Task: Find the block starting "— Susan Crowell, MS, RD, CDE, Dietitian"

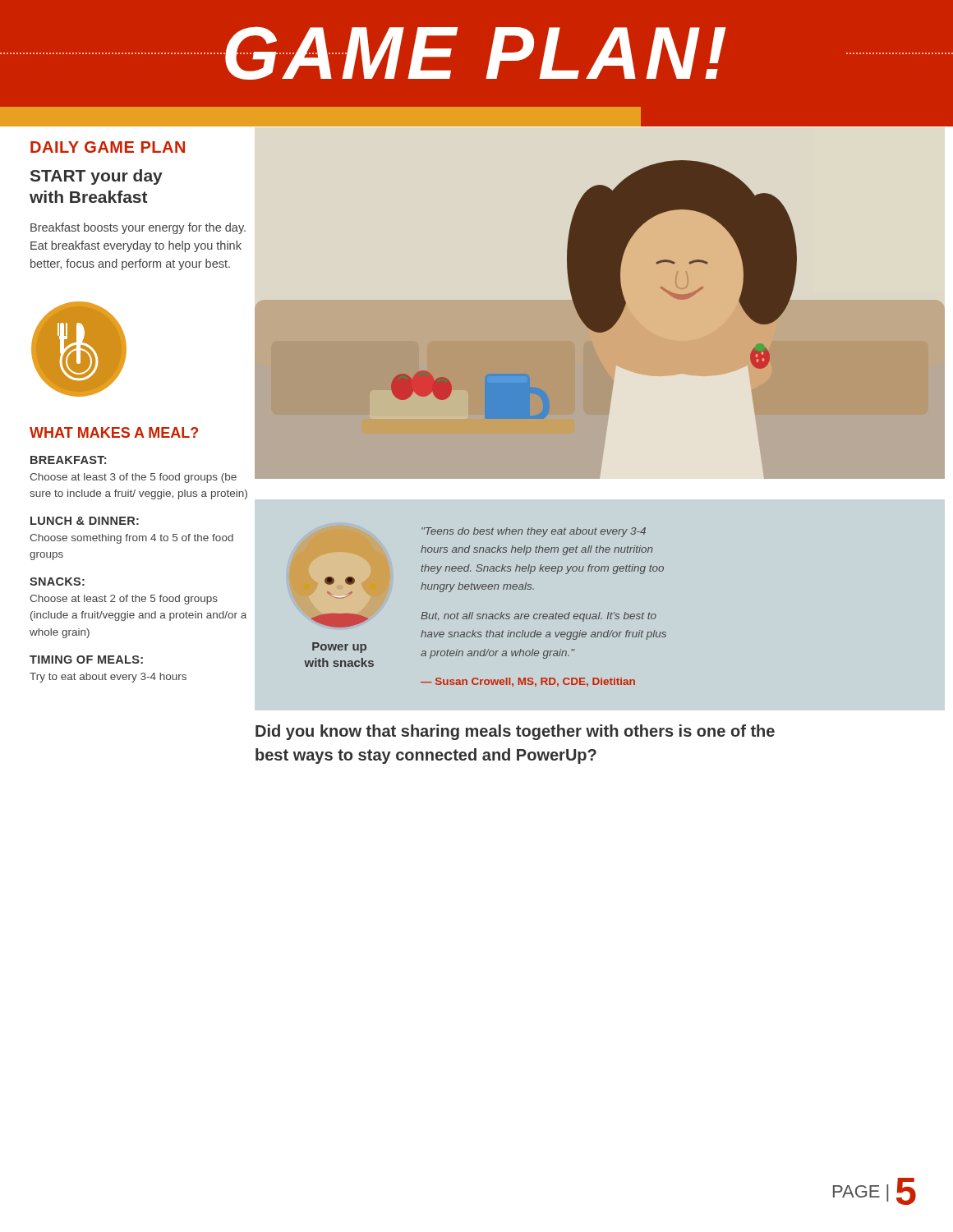Action: point(528,681)
